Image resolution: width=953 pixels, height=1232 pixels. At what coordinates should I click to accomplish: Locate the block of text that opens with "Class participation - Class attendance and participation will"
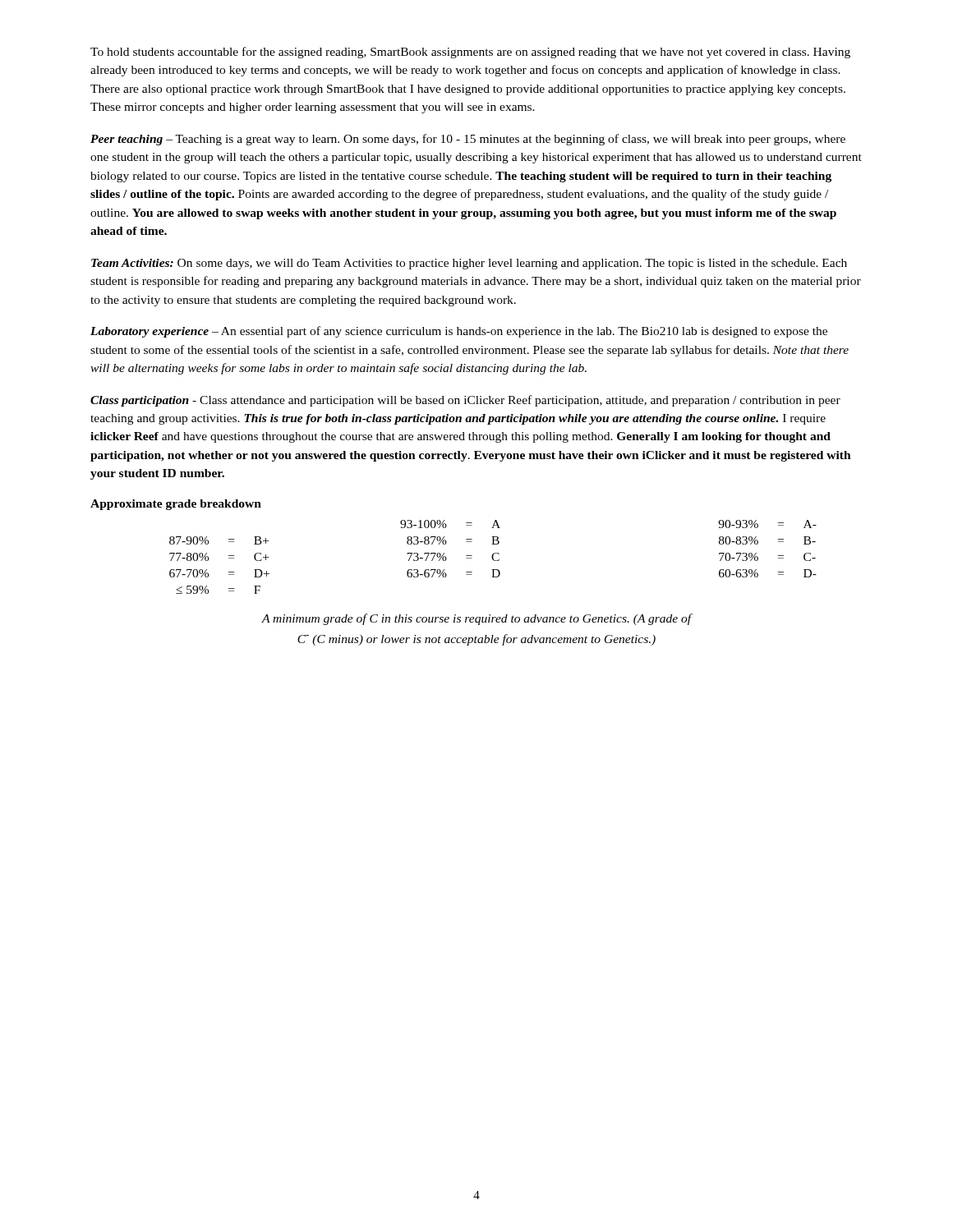point(471,436)
